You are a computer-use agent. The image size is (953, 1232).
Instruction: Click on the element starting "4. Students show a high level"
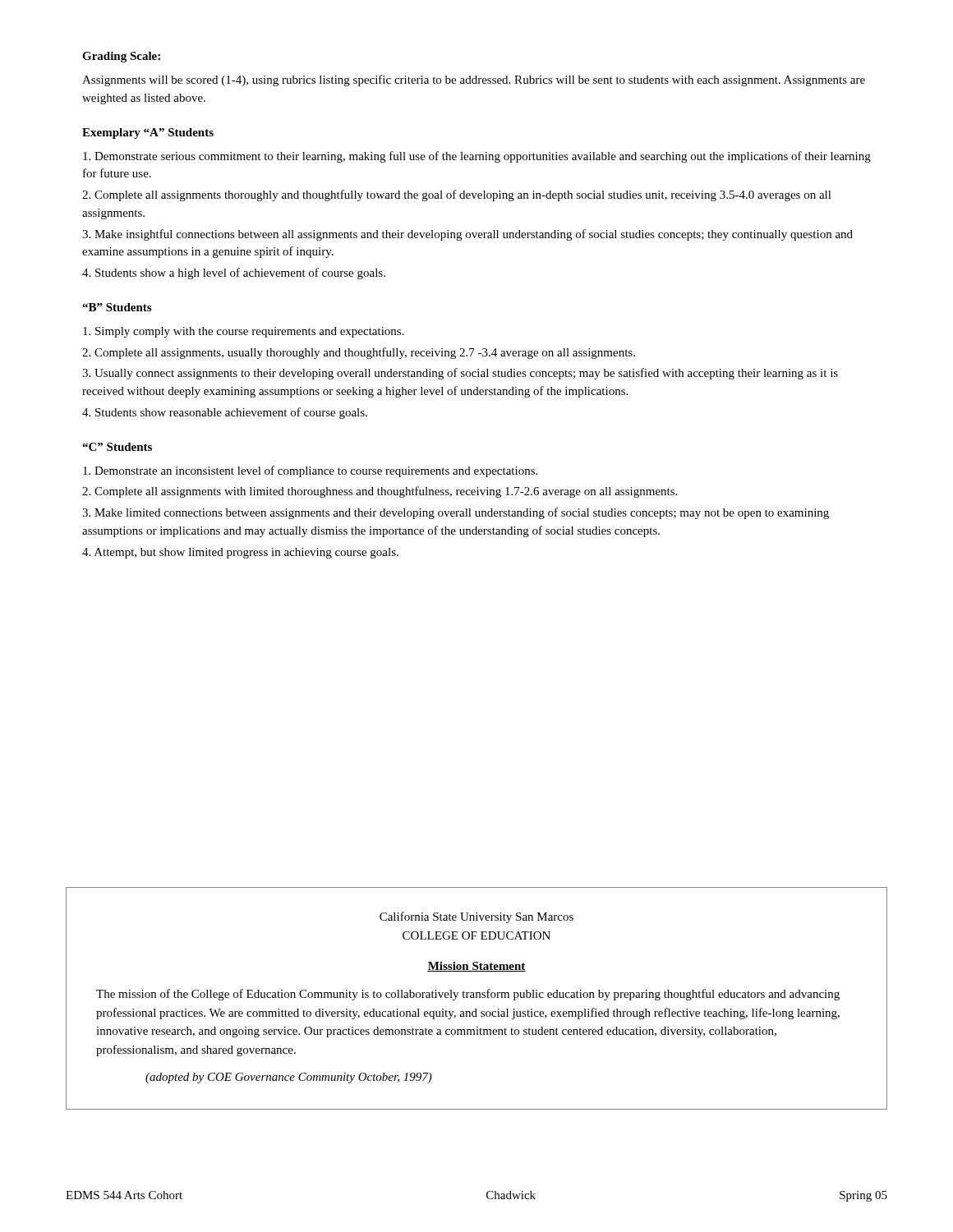pos(234,273)
